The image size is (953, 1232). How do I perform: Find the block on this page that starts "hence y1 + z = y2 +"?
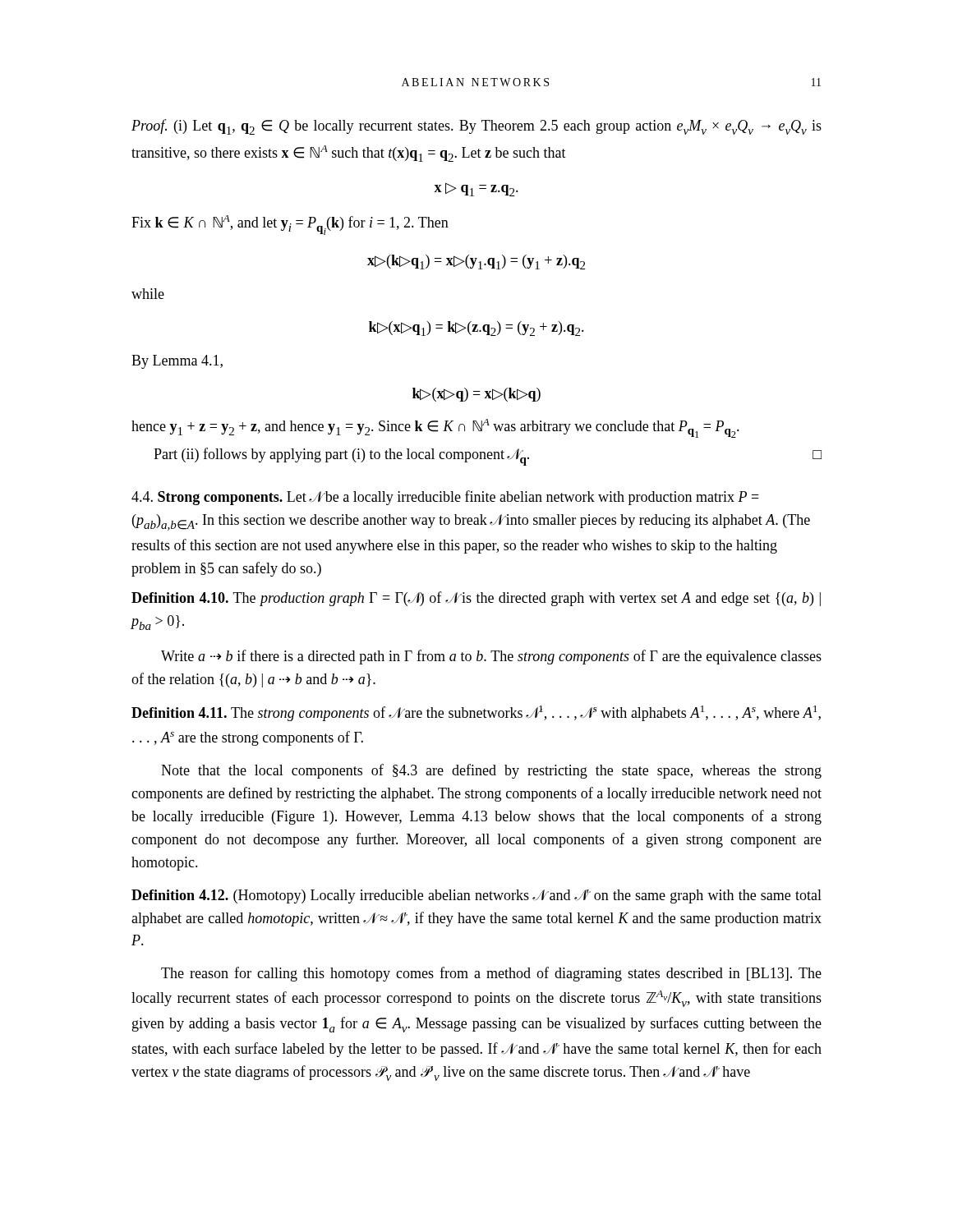(476, 441)
